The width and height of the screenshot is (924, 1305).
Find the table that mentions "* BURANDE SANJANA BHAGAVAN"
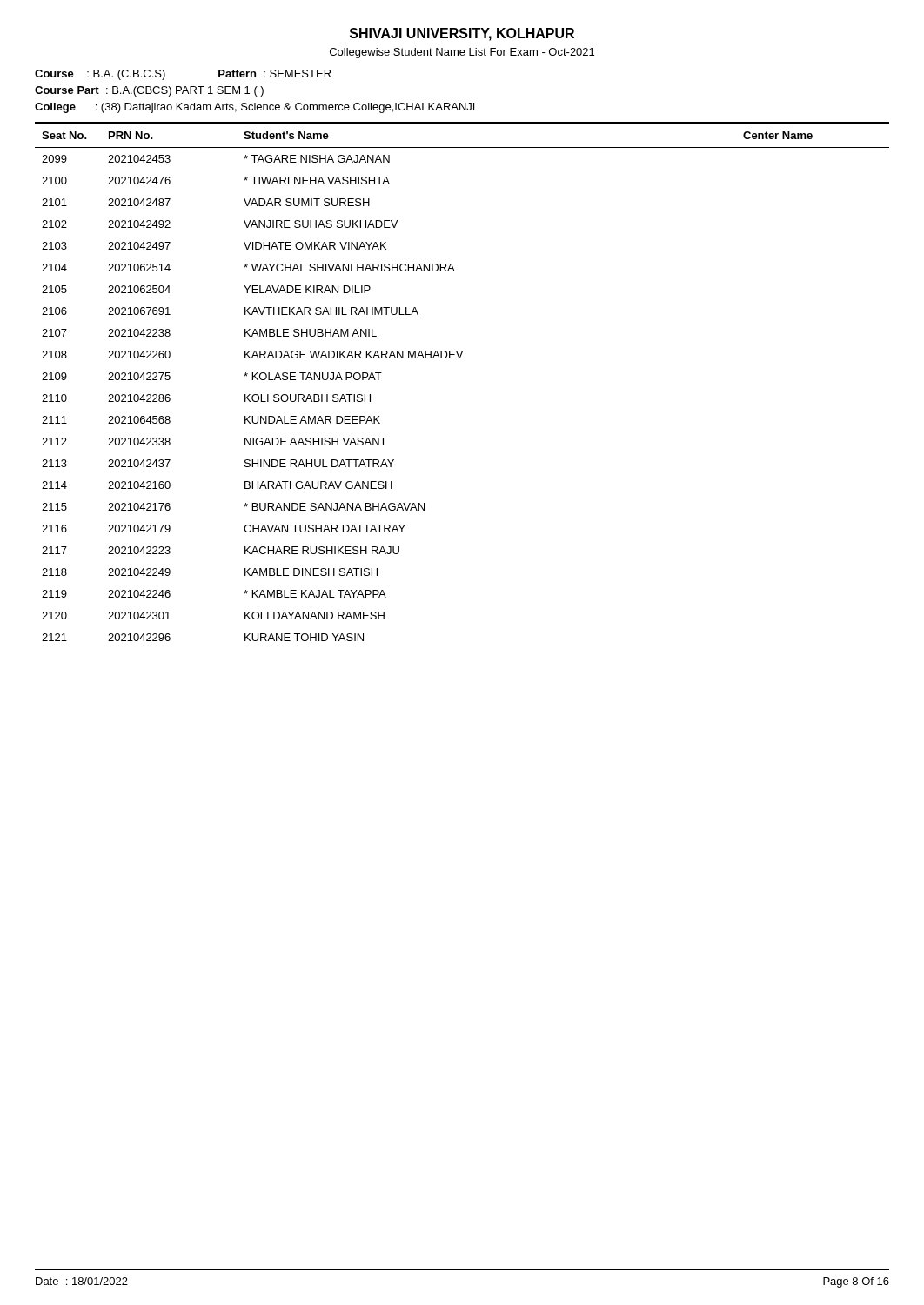point(462,385)
